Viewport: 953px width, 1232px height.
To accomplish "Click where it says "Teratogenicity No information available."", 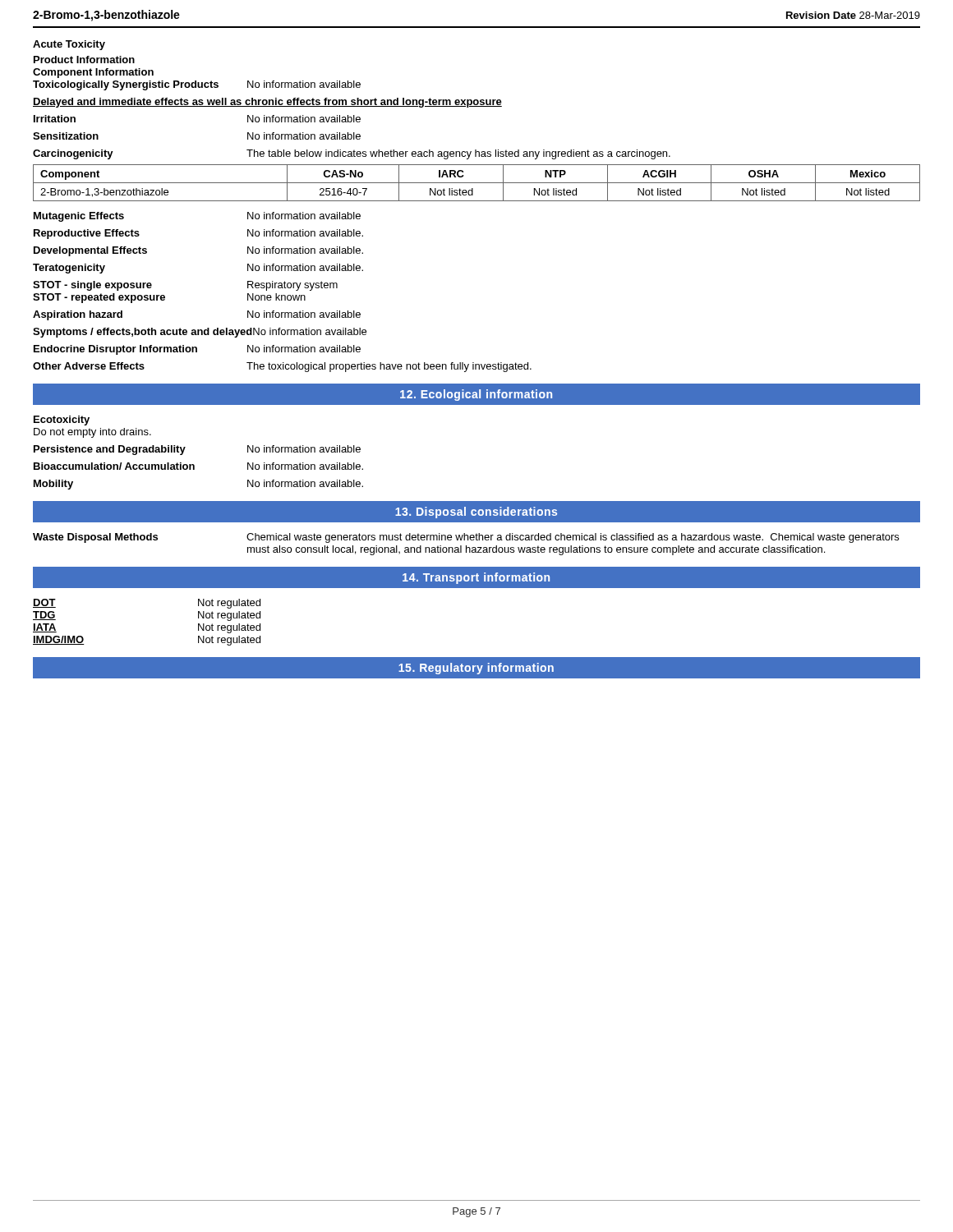I will 67,269.
